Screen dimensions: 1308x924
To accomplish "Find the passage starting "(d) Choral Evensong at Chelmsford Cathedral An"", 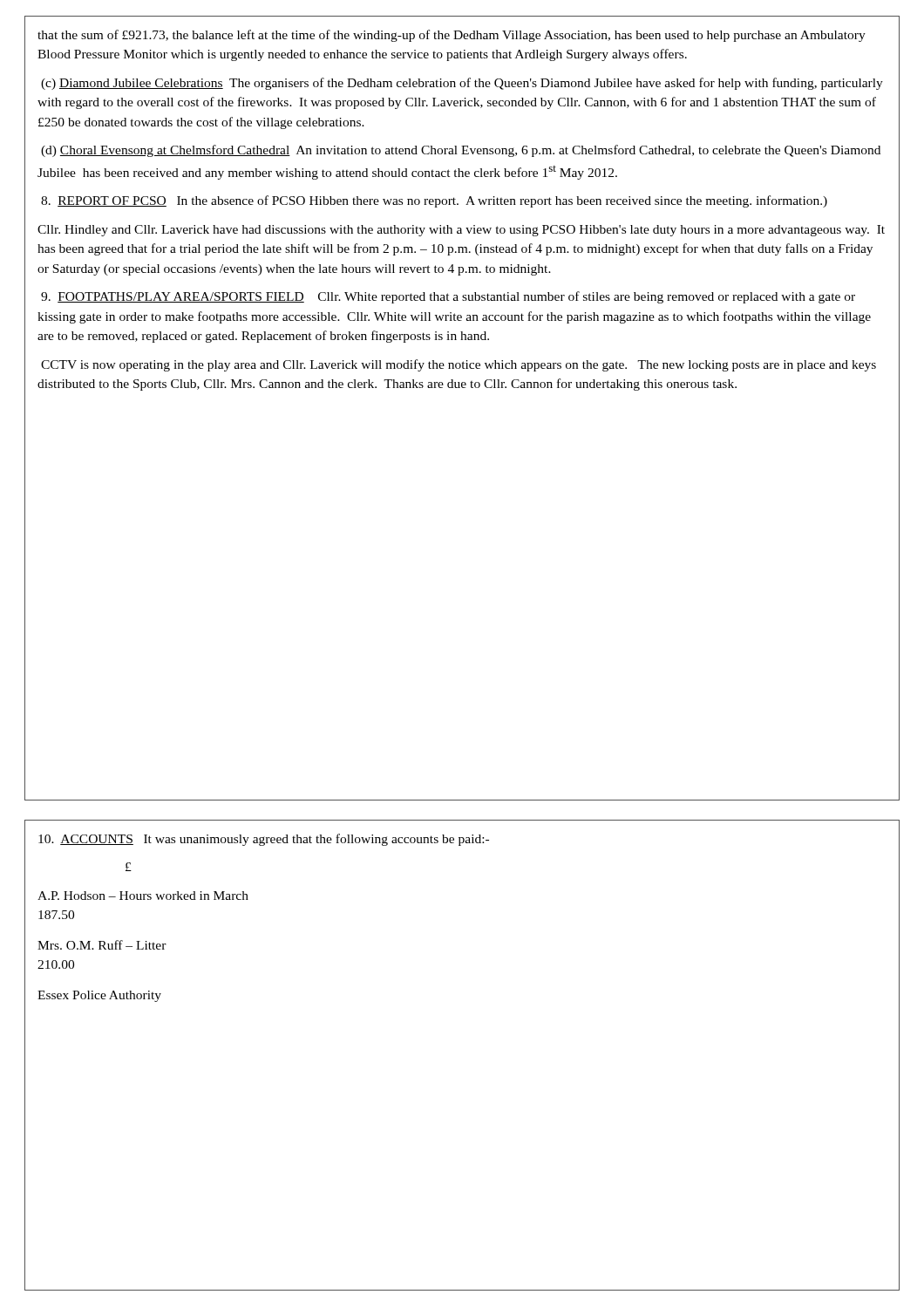I will pos(462,162).
